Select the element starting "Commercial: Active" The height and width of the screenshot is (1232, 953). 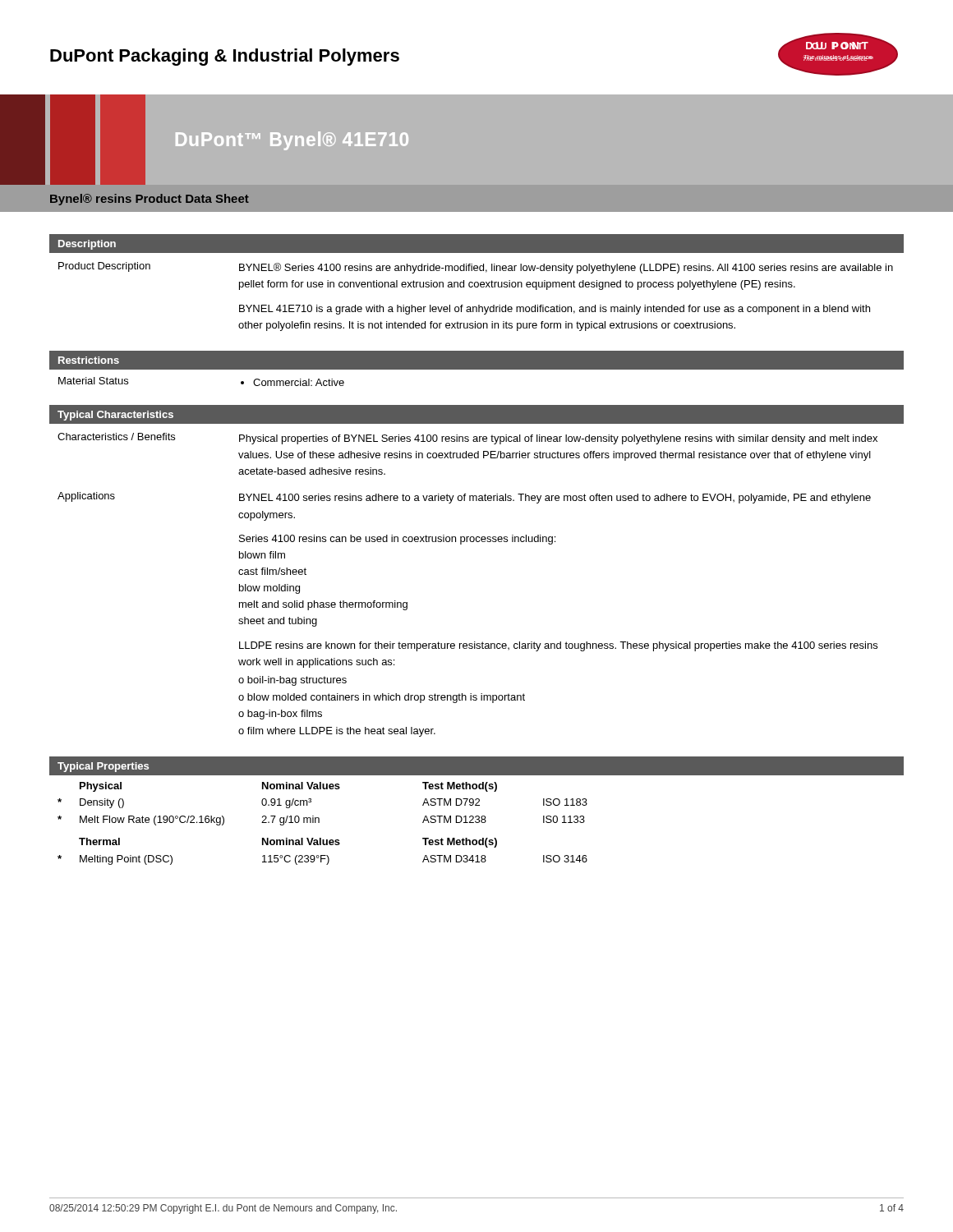pyautogui.click(x=292, y=382)
